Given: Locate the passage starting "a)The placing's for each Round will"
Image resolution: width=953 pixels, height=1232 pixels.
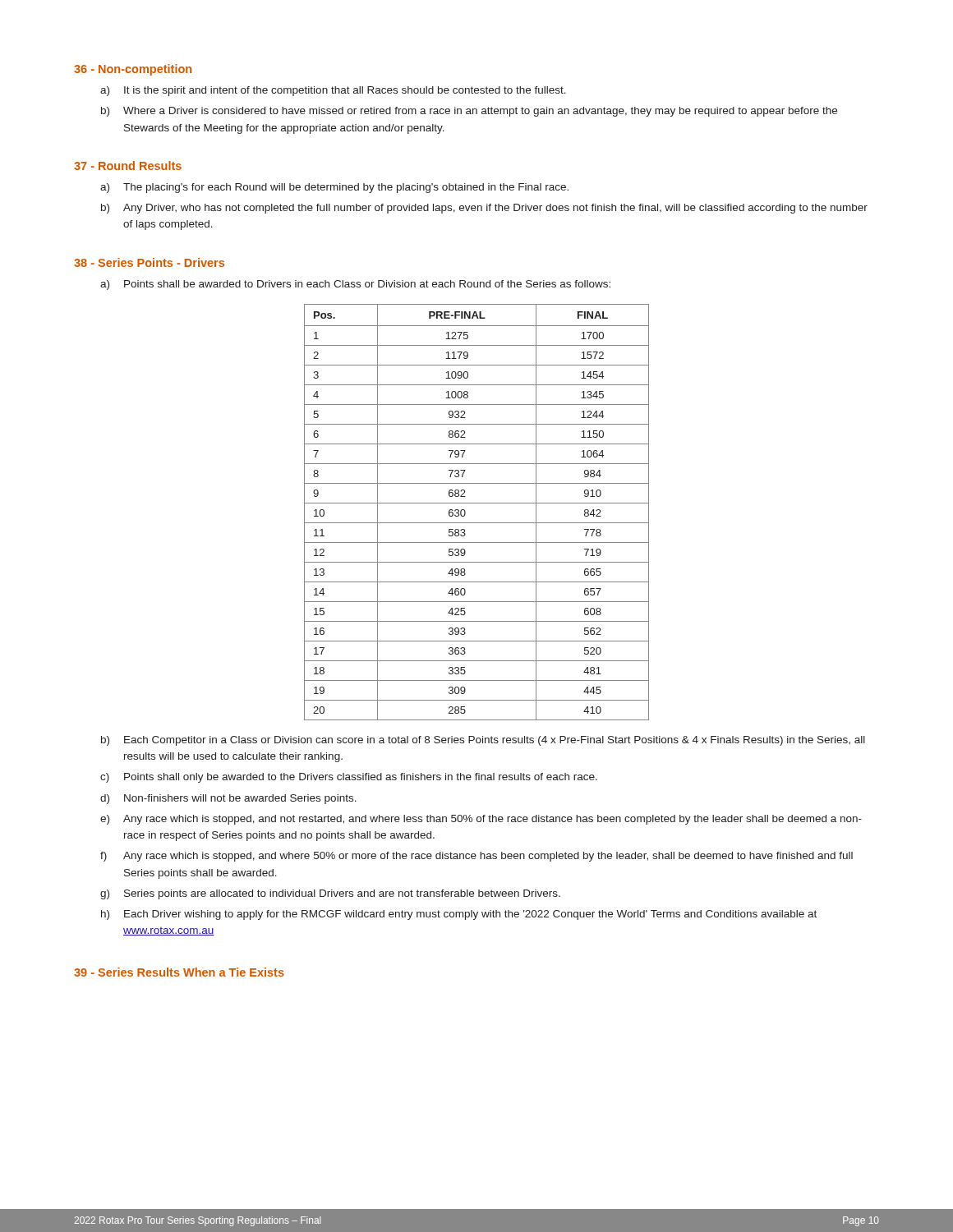Looking at the screenshot, I should [490, 187].
